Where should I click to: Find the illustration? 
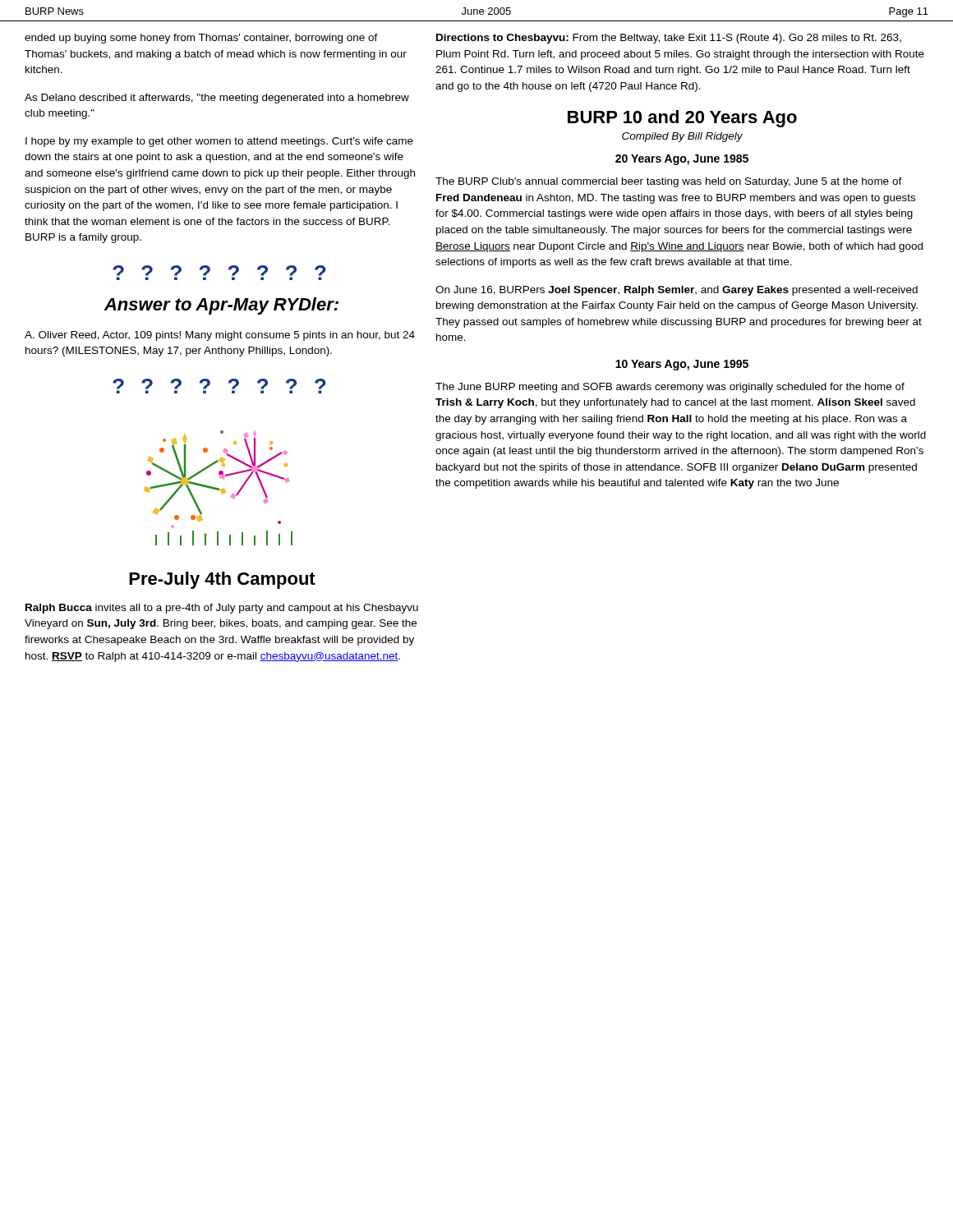pyautogui.click(x=222, y=481)
